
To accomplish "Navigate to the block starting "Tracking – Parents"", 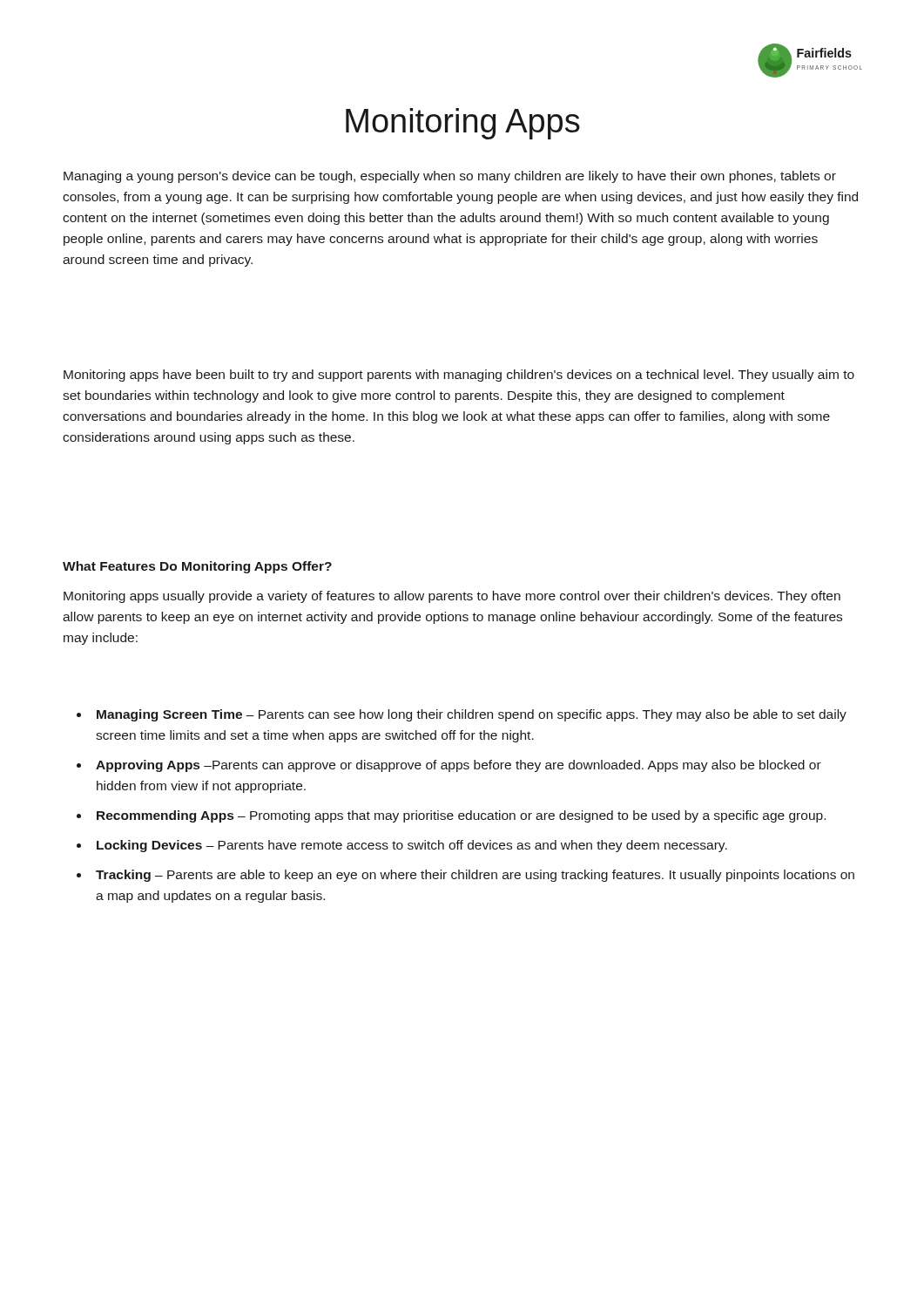I will coord(475,885).
